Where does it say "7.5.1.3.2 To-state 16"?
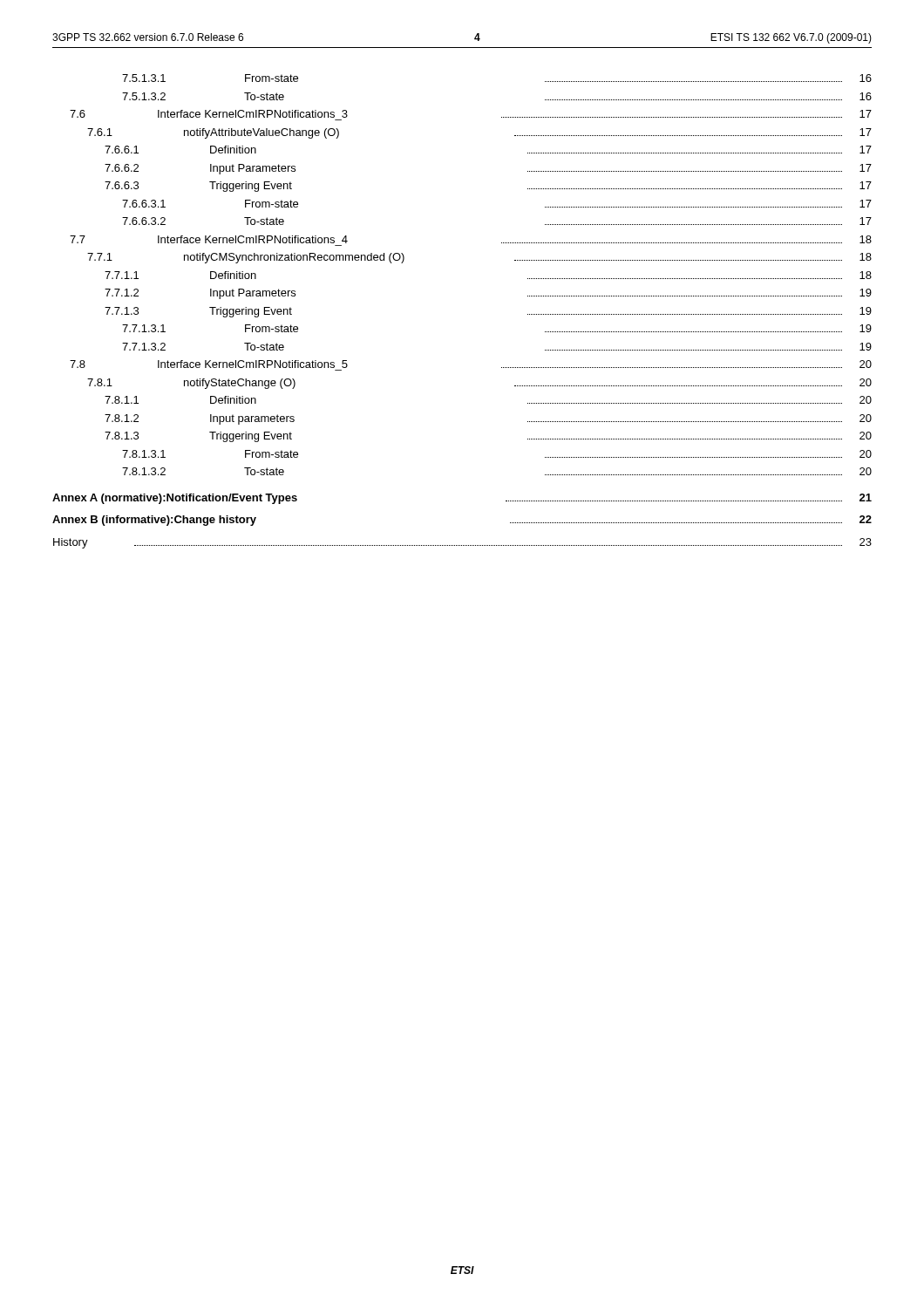The height and width of the screenshot is (1308, 924). coord(144,96)
